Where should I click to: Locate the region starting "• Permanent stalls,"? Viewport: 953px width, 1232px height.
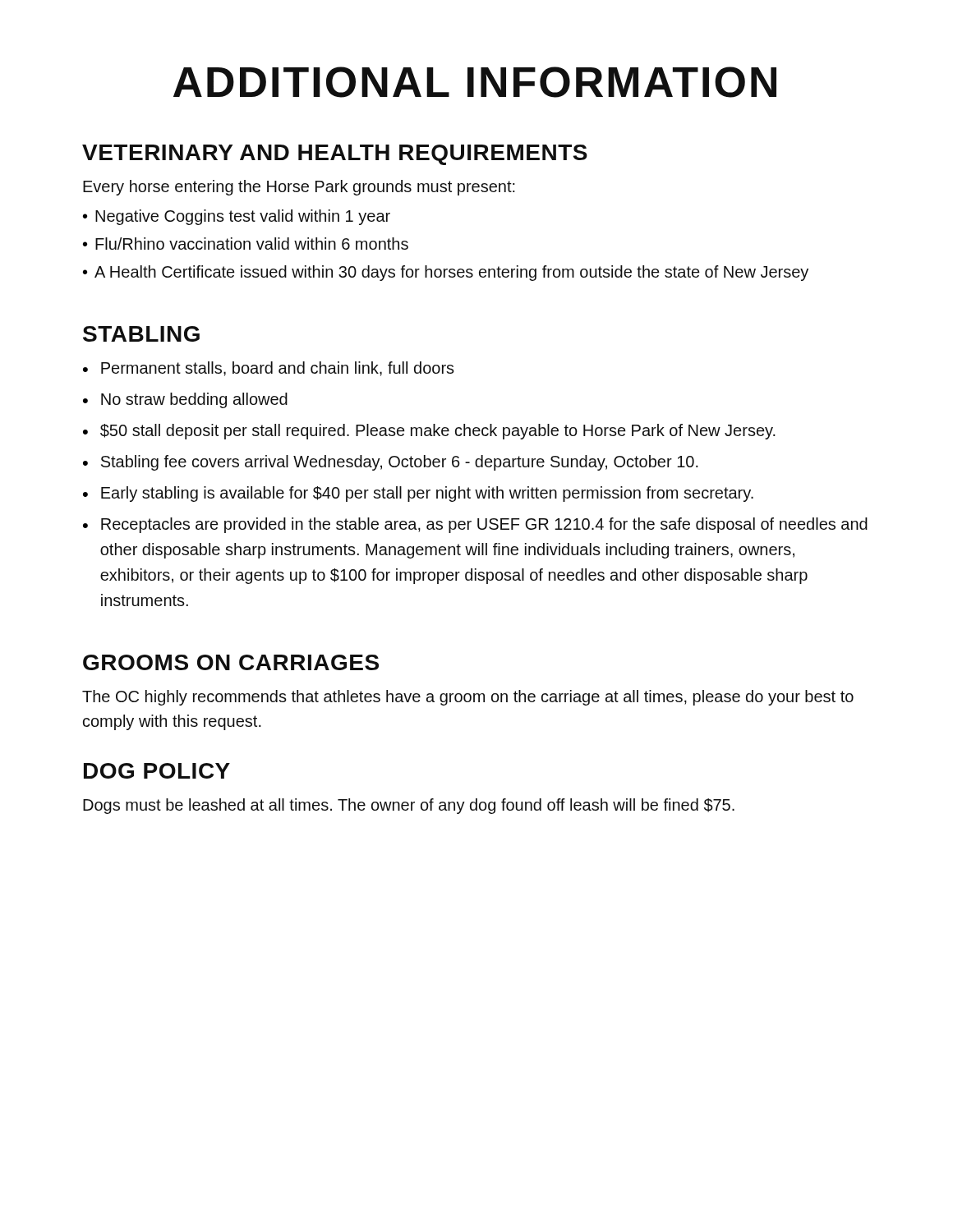pos(268,370)
